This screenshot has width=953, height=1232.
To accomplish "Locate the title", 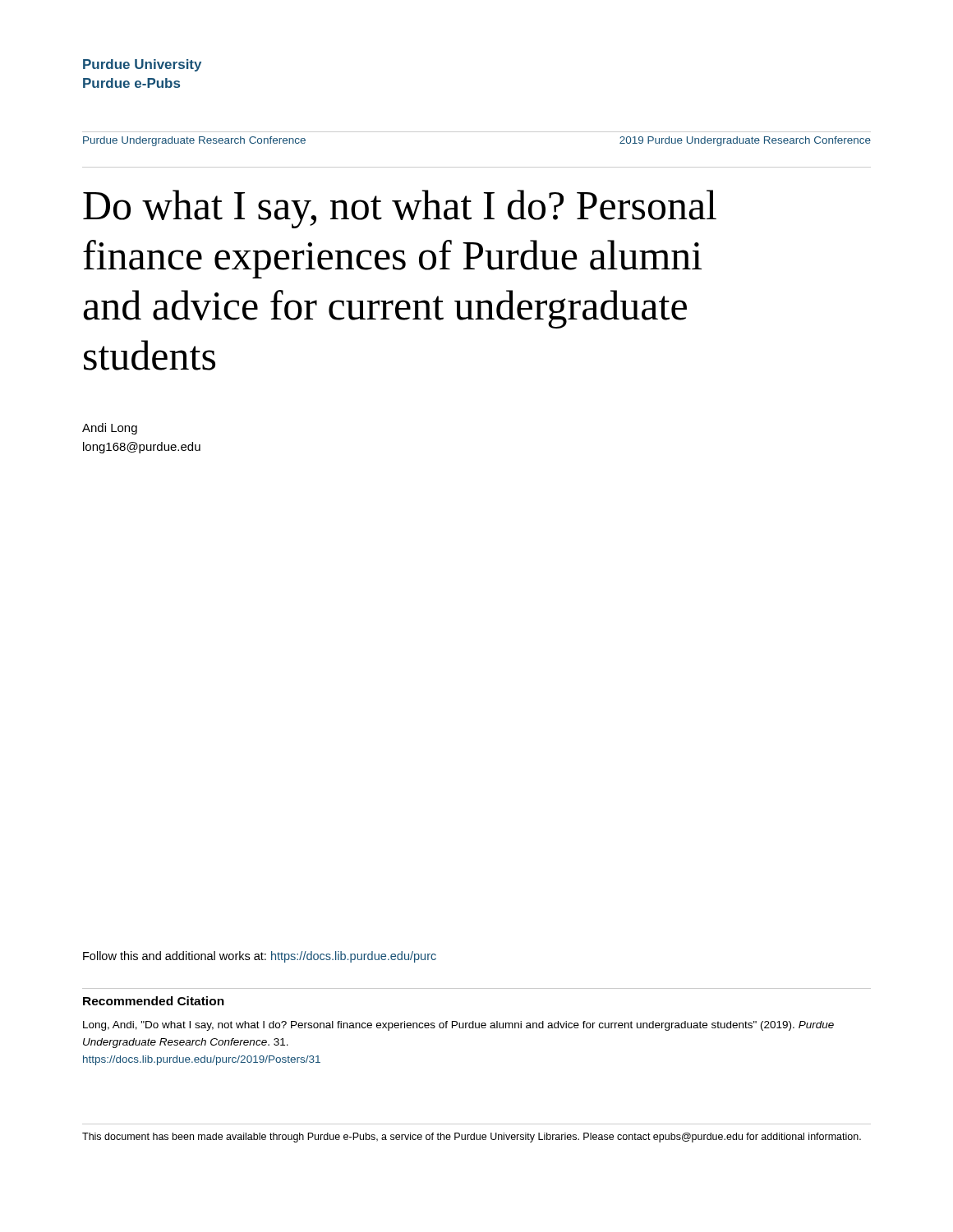I will click(x=400, y=280).
